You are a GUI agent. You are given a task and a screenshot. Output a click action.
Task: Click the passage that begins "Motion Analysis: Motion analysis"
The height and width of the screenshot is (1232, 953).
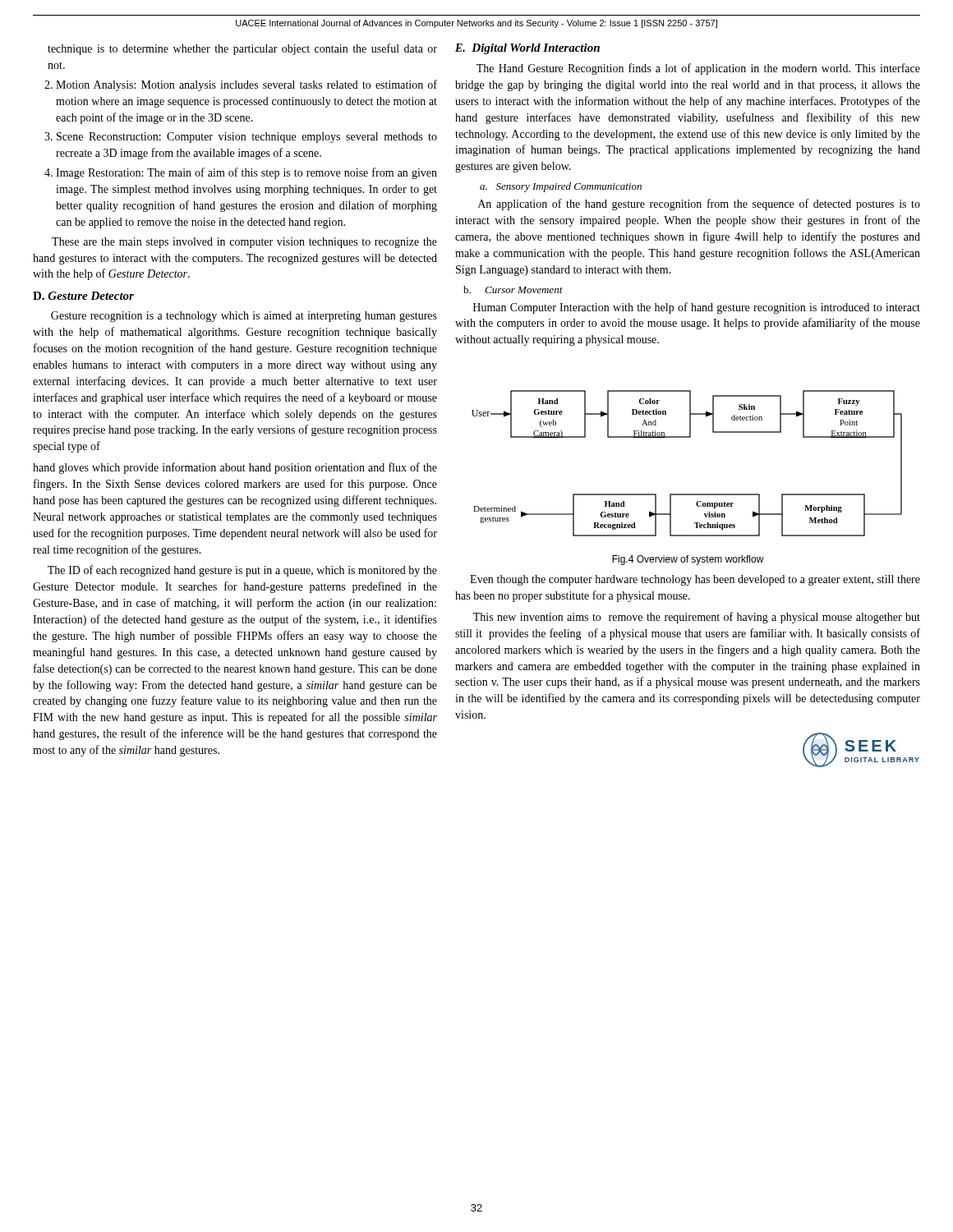(246, 101)
